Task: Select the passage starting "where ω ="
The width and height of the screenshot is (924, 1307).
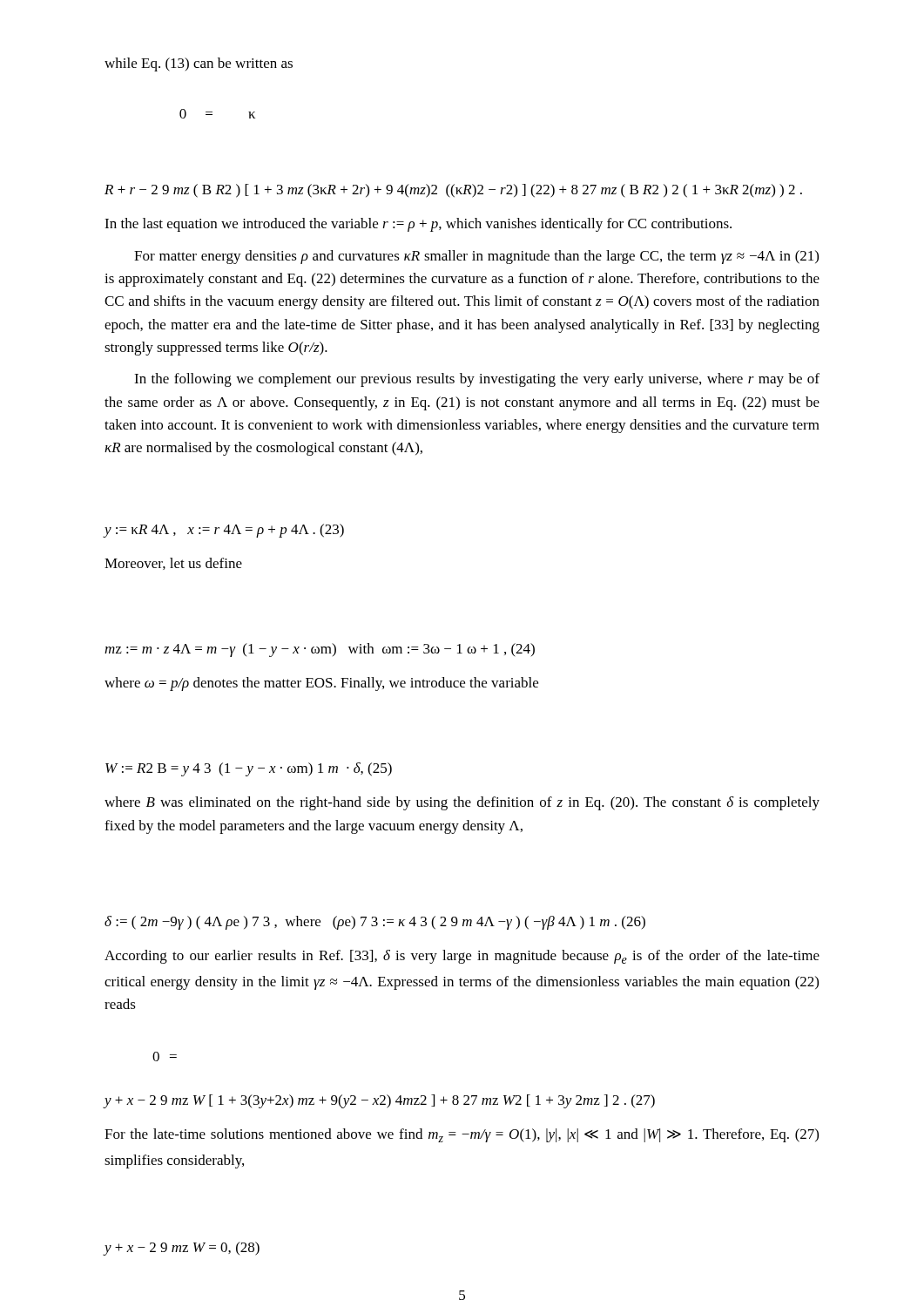Action: (x=322, y=683)
